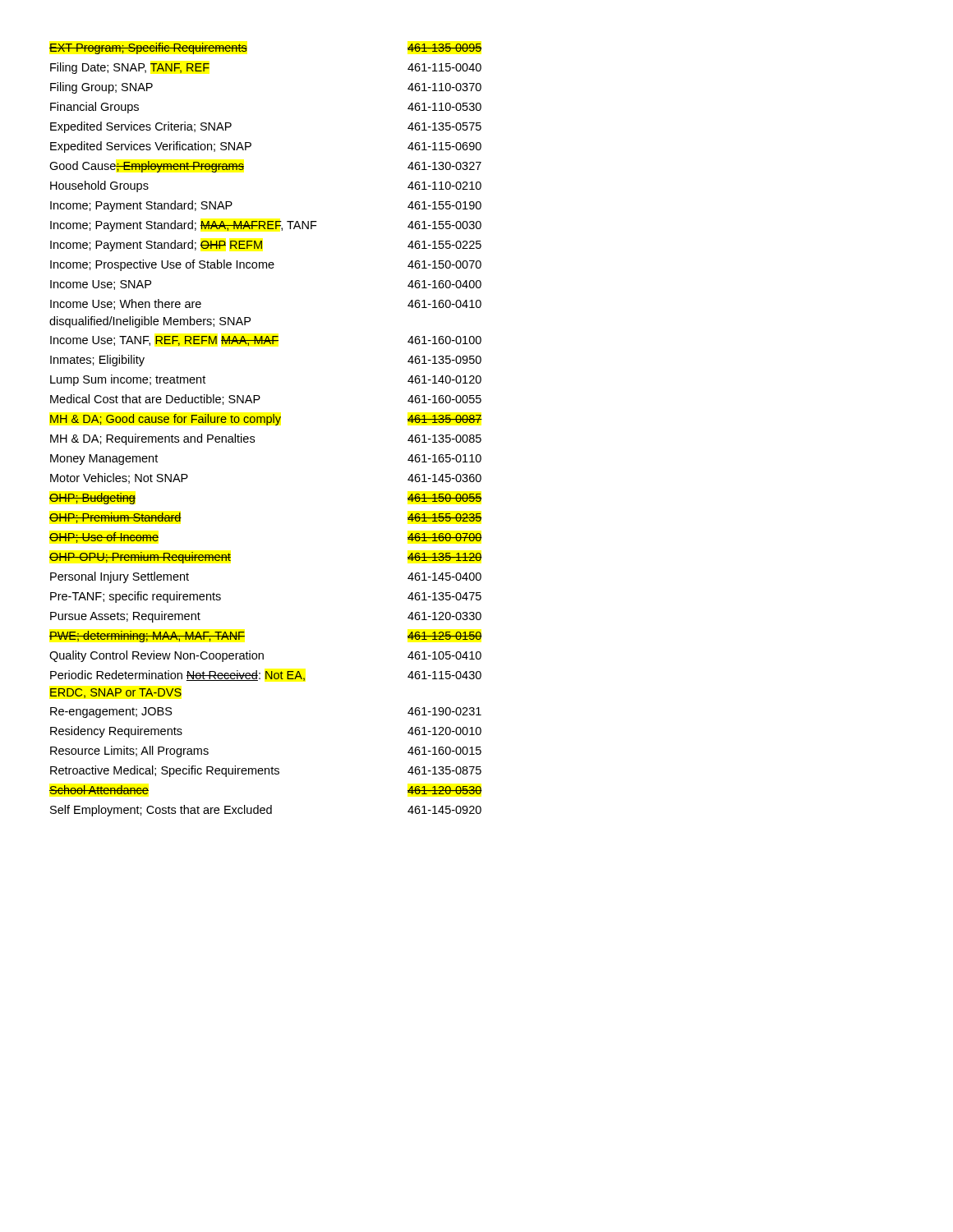Image resolution: width=953 pixels, height=1232 pixels.
Task: Select the element starting "Filing Group; SNAP"
Action: (x=102, y=87)
